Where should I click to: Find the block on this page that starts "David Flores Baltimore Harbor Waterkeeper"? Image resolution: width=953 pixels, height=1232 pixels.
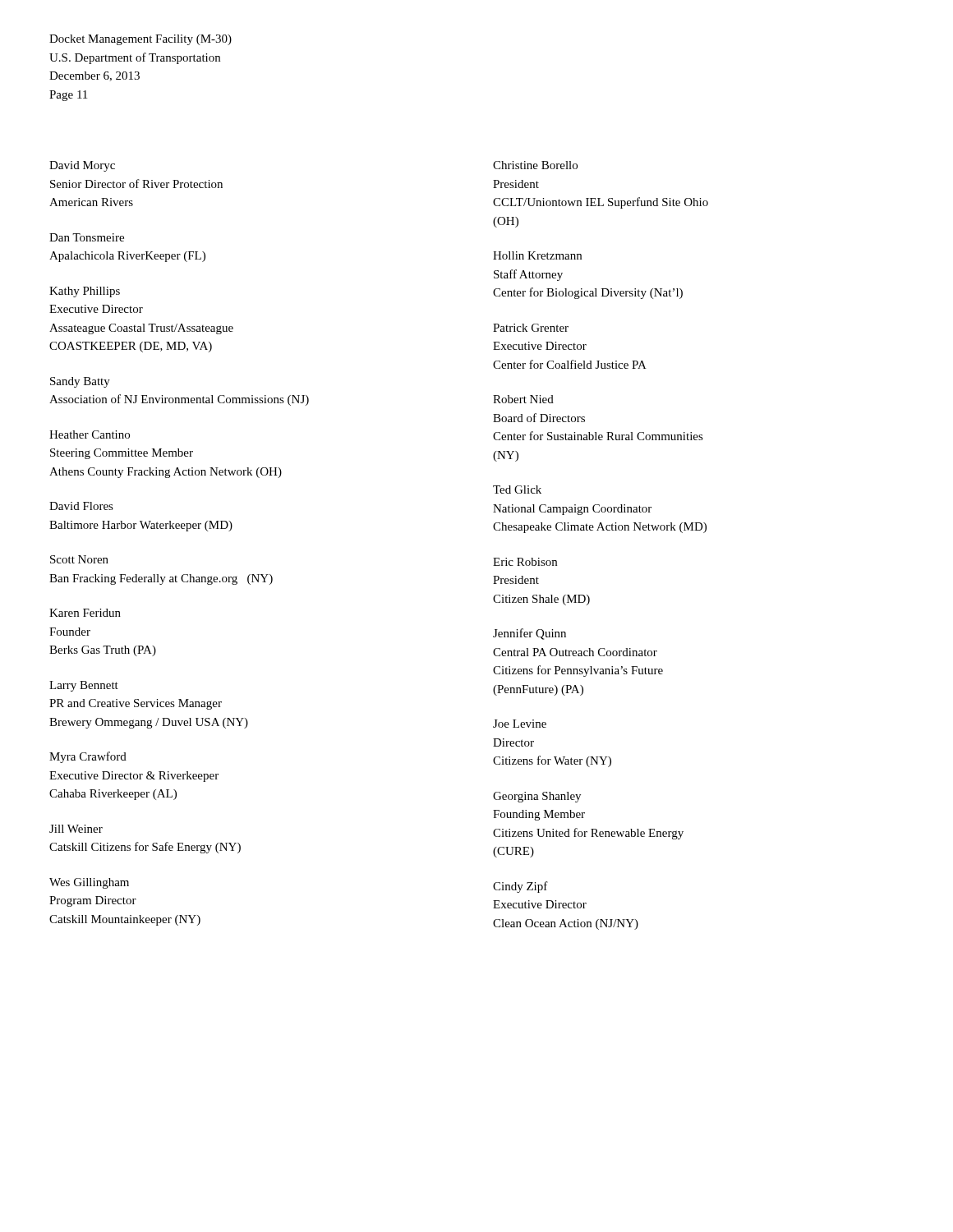[81, 506]
